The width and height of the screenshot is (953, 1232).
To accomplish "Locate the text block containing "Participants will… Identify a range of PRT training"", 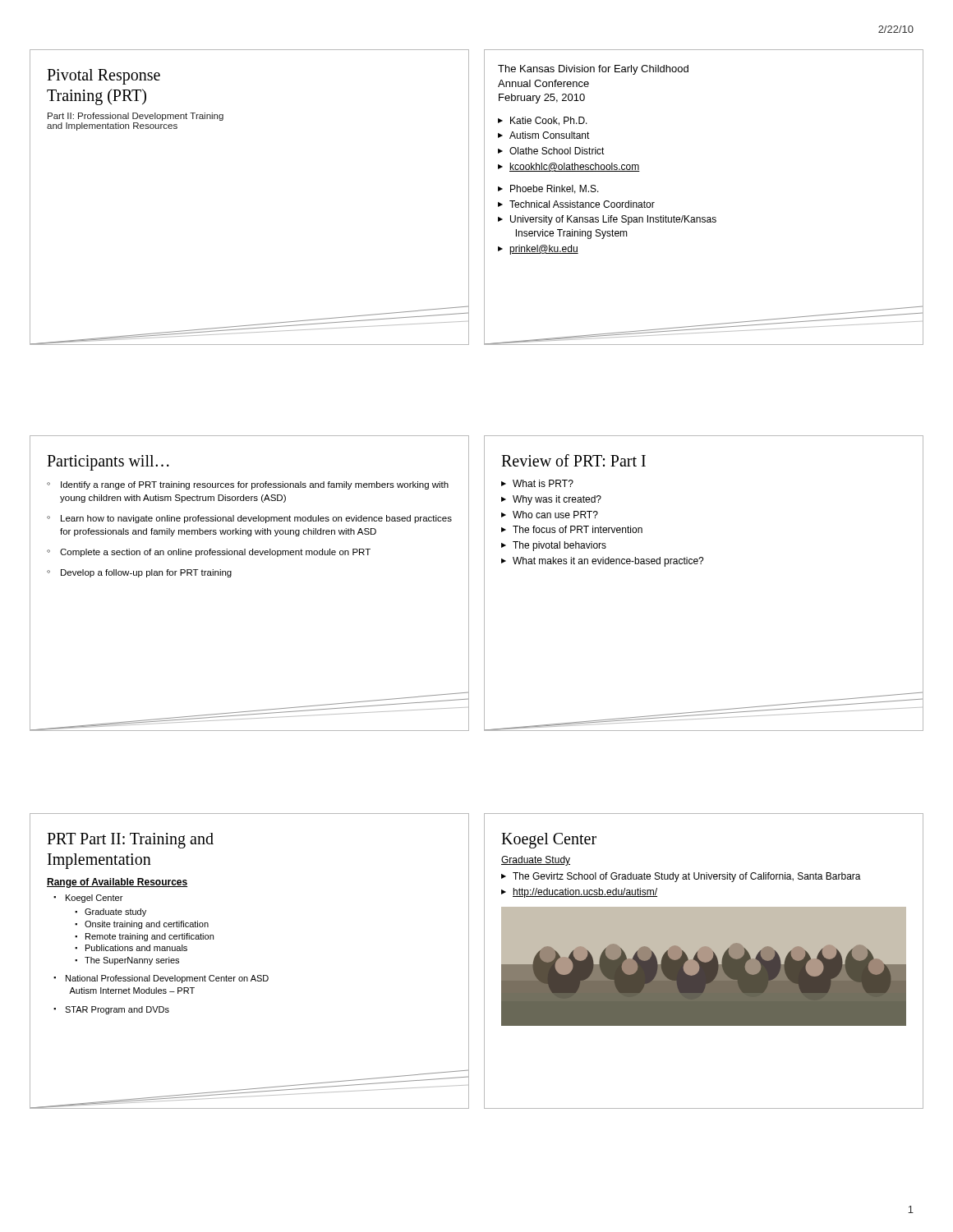I will click(249, 591).
